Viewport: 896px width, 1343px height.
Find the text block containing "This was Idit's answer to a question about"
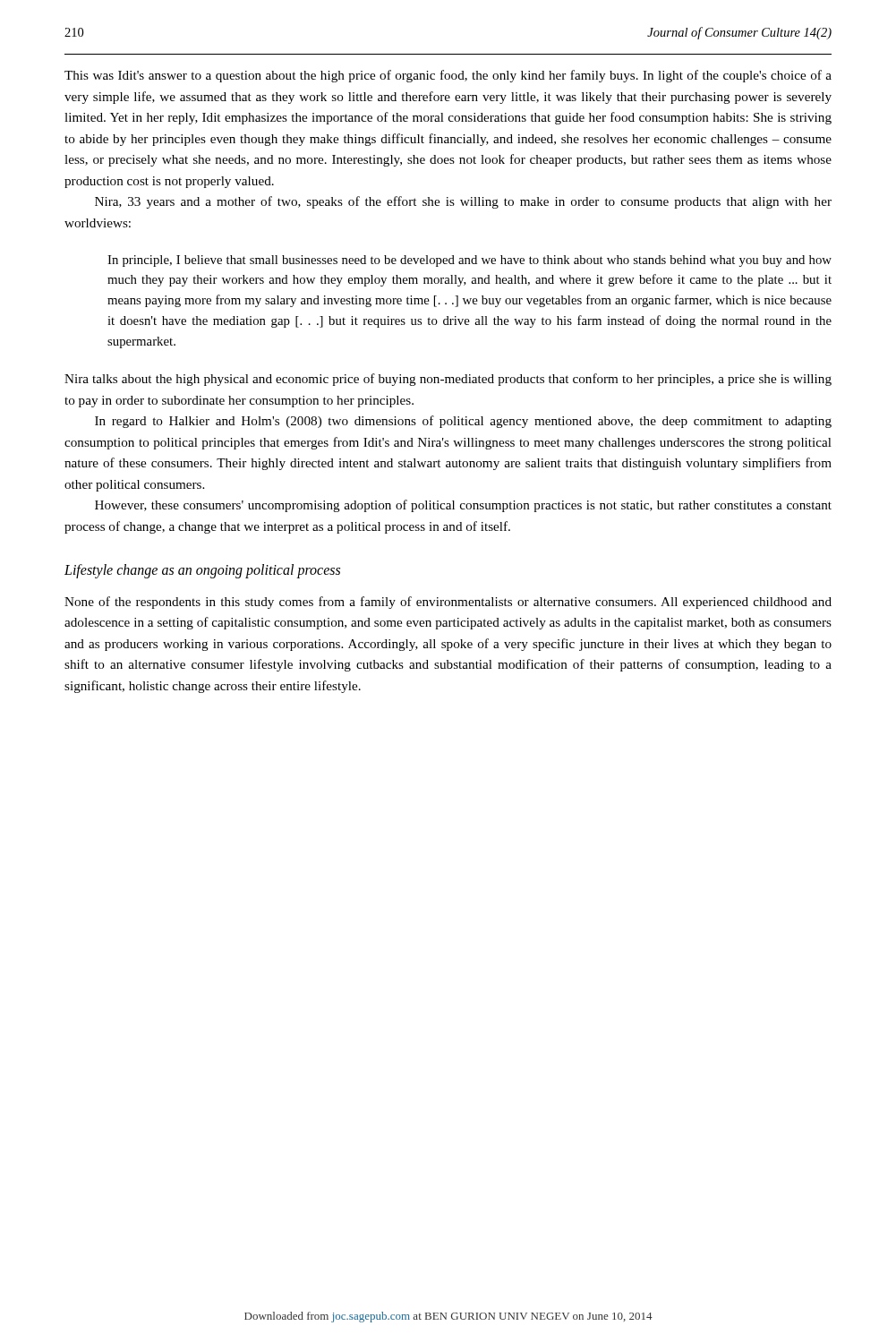coord(448,128)
